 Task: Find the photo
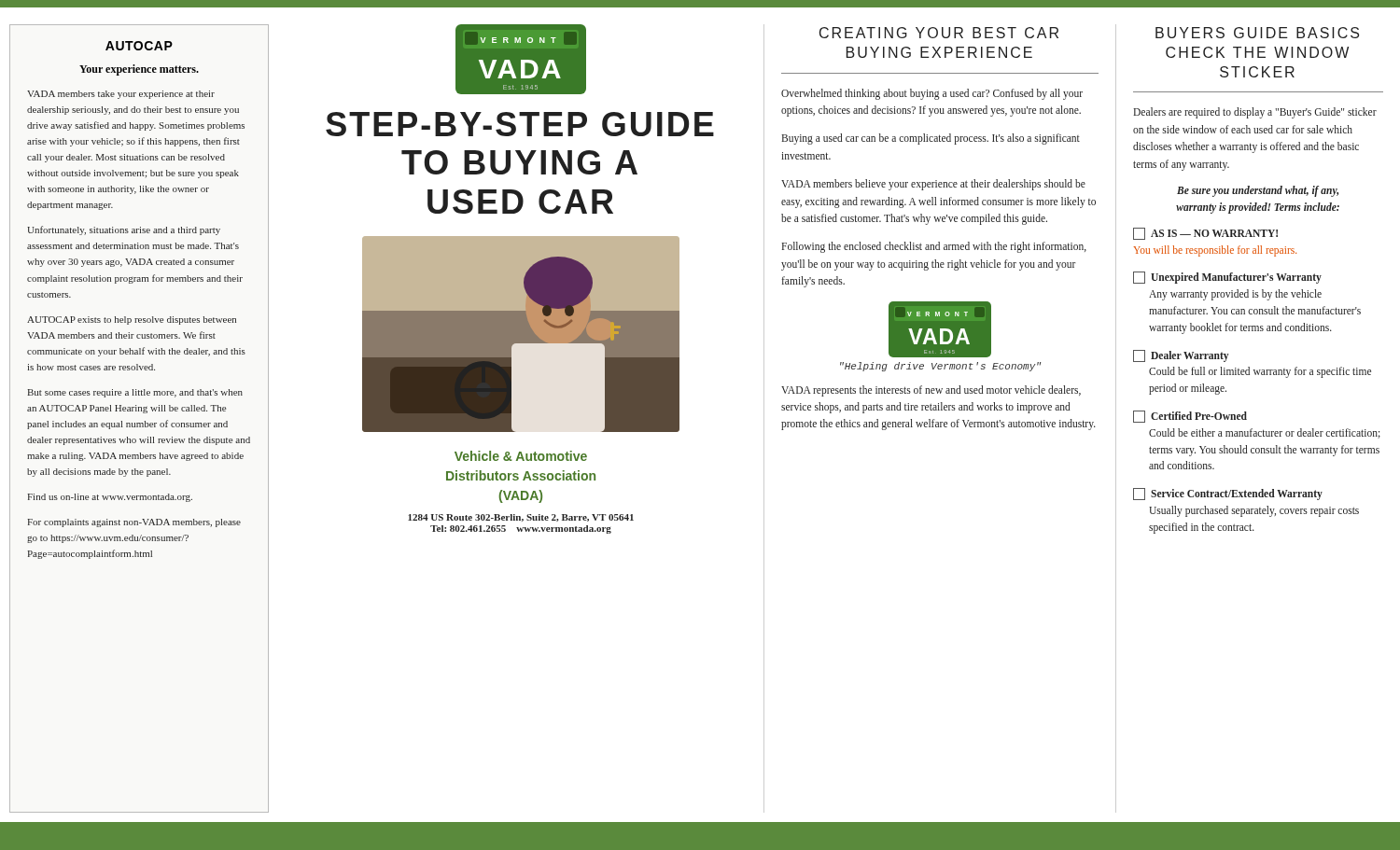coord(521,334)
